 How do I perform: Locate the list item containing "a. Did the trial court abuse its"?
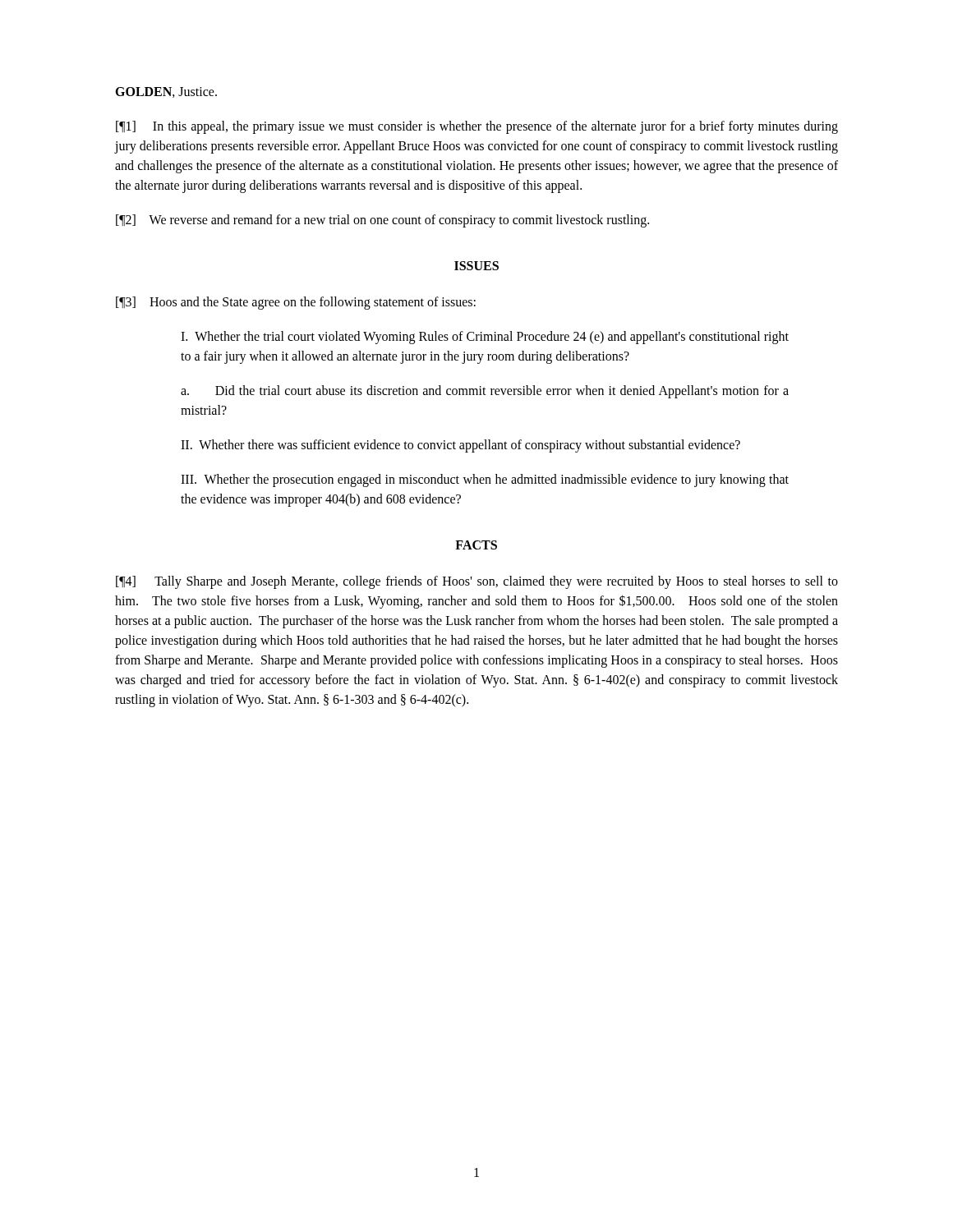(485, 400)
